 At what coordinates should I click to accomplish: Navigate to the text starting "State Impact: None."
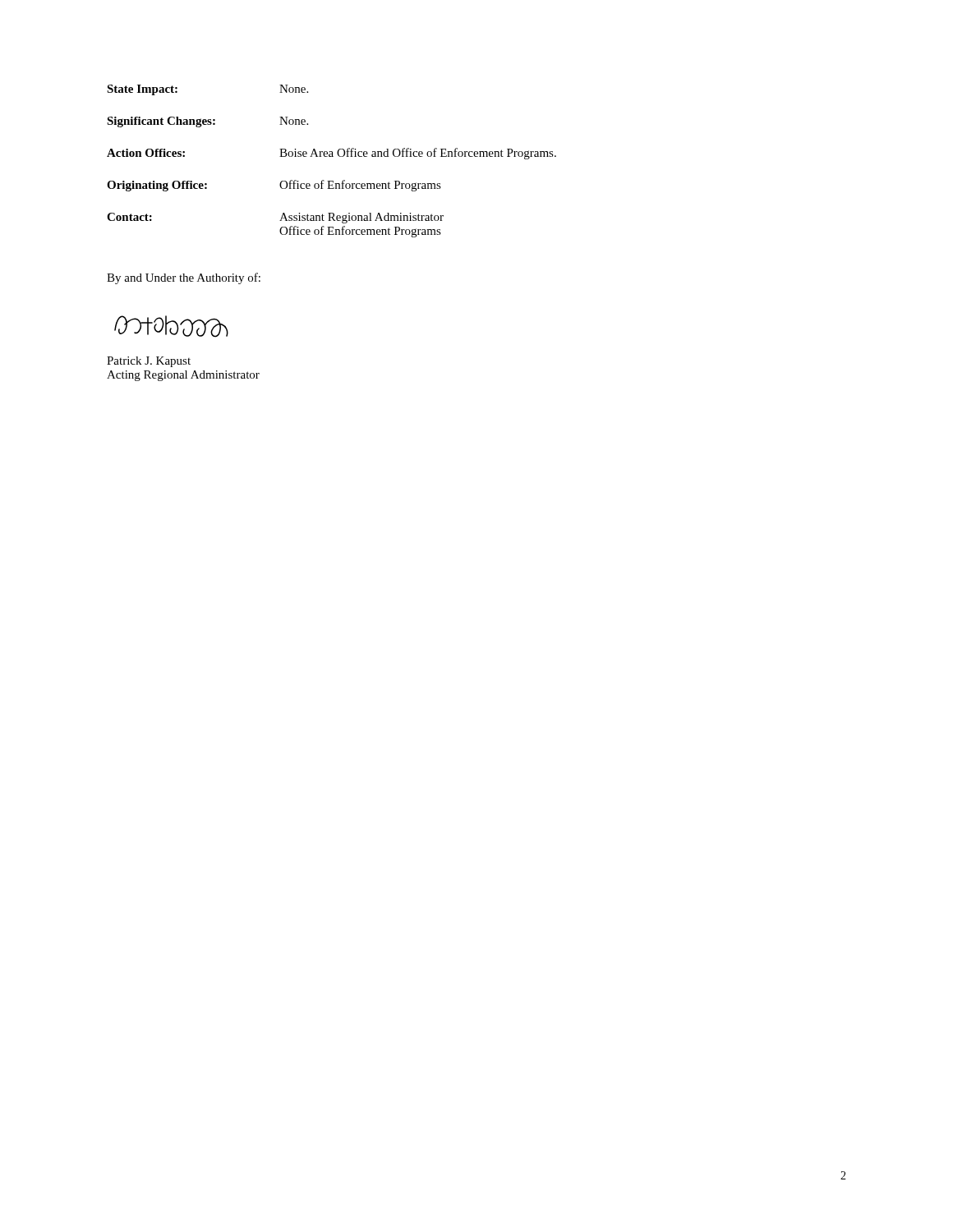(143, 90)
